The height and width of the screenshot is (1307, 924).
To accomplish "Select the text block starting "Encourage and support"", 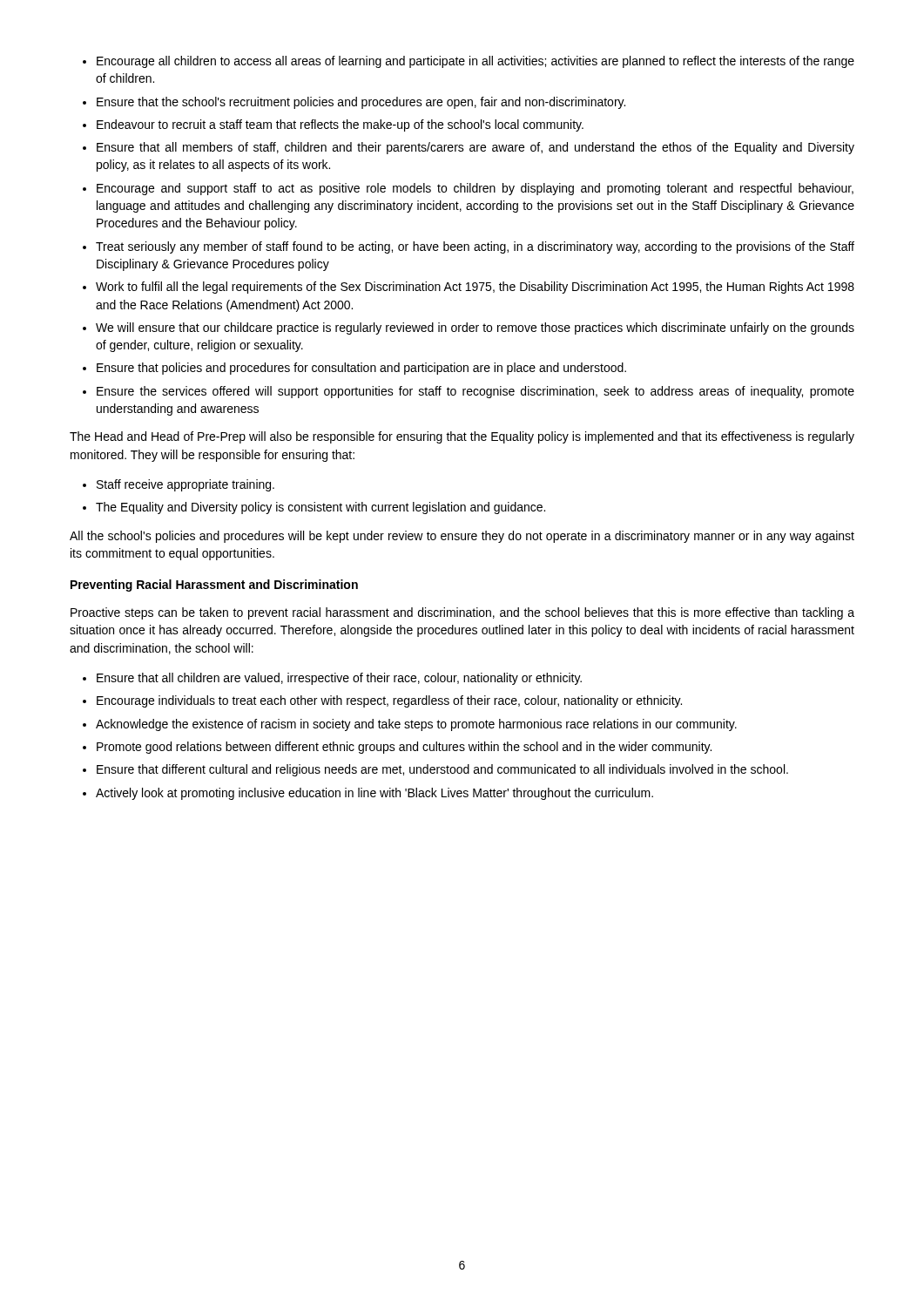I will click(x=475, y=206).
